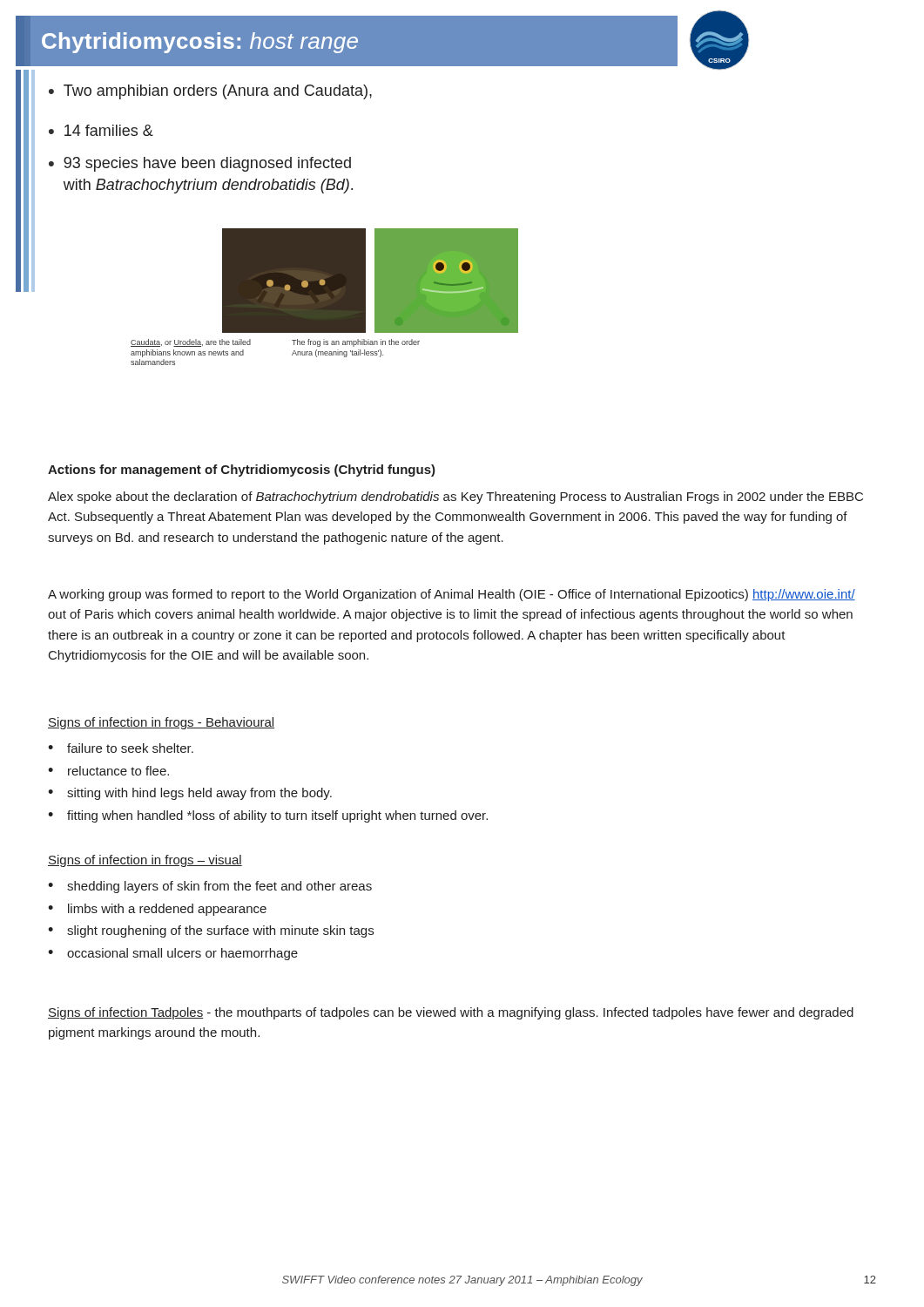
Task: Point to the text starting "Alex spoke about the declaration"
Action: (456, 516)
